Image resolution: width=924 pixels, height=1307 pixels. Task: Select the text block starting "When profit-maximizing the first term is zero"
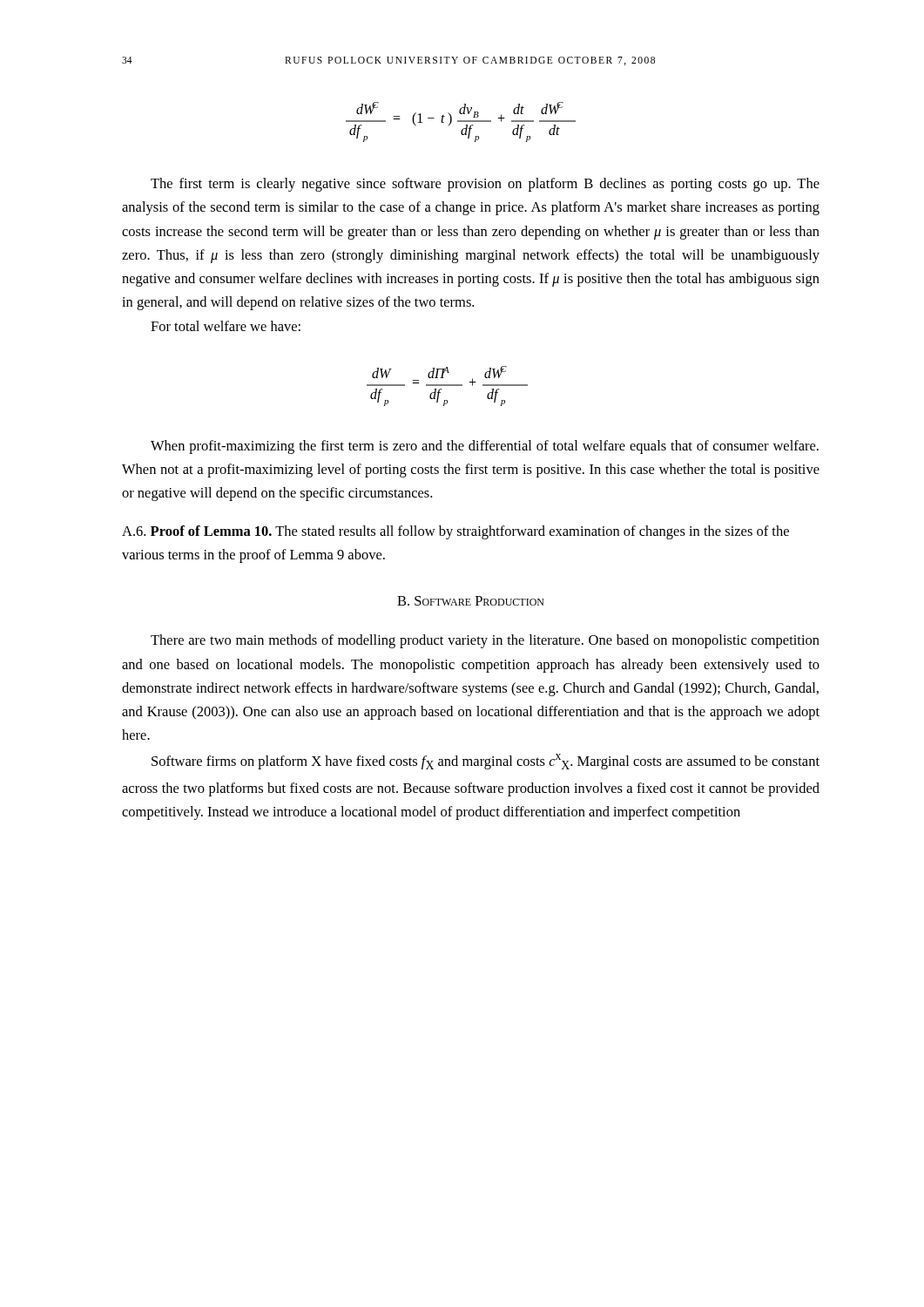(471, 469)
